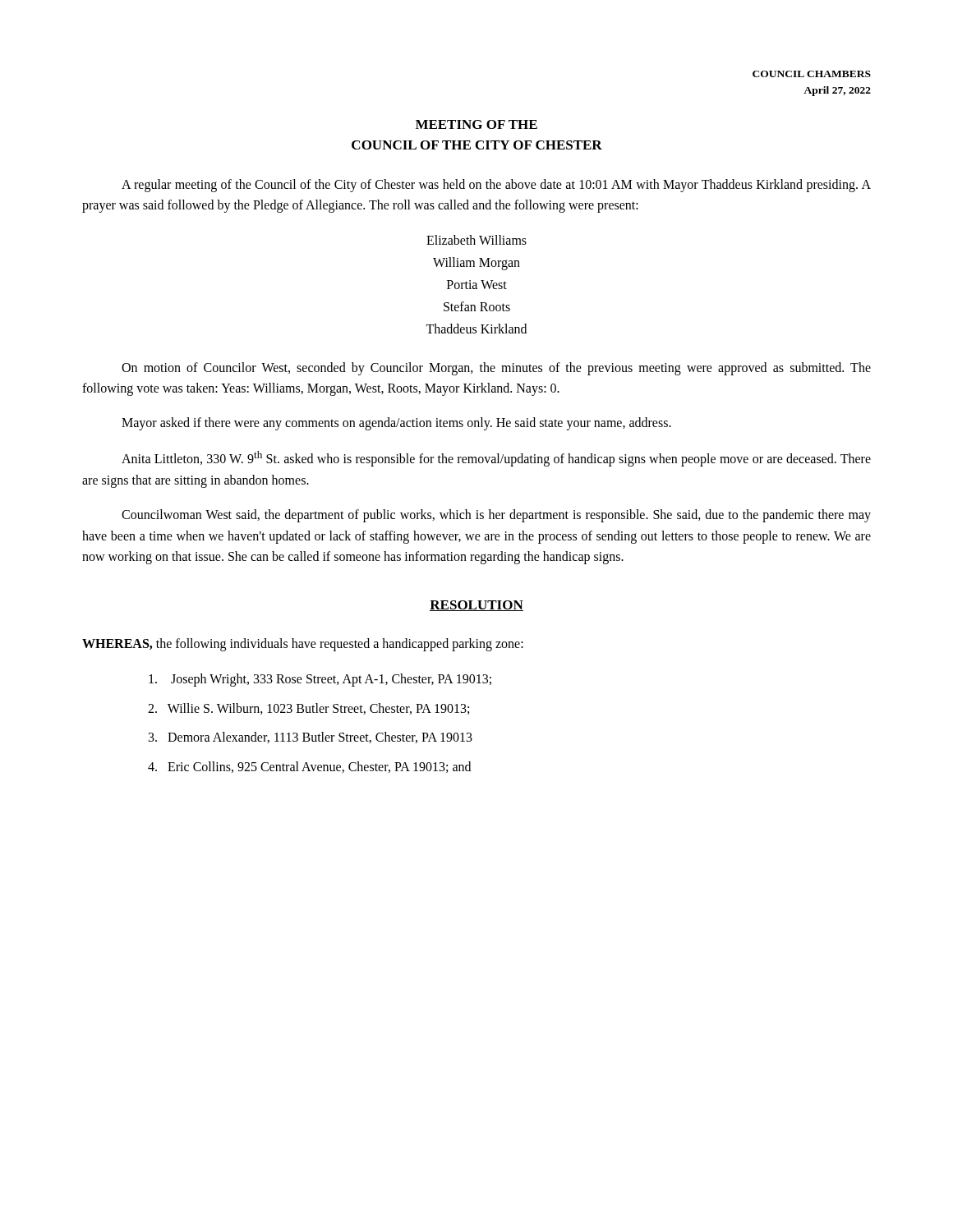The height and width of the screenshot is (1232, 953).
Task: Locate the text starting "MEETING OF THE COUNCIL"
Action: pos(476,134)
